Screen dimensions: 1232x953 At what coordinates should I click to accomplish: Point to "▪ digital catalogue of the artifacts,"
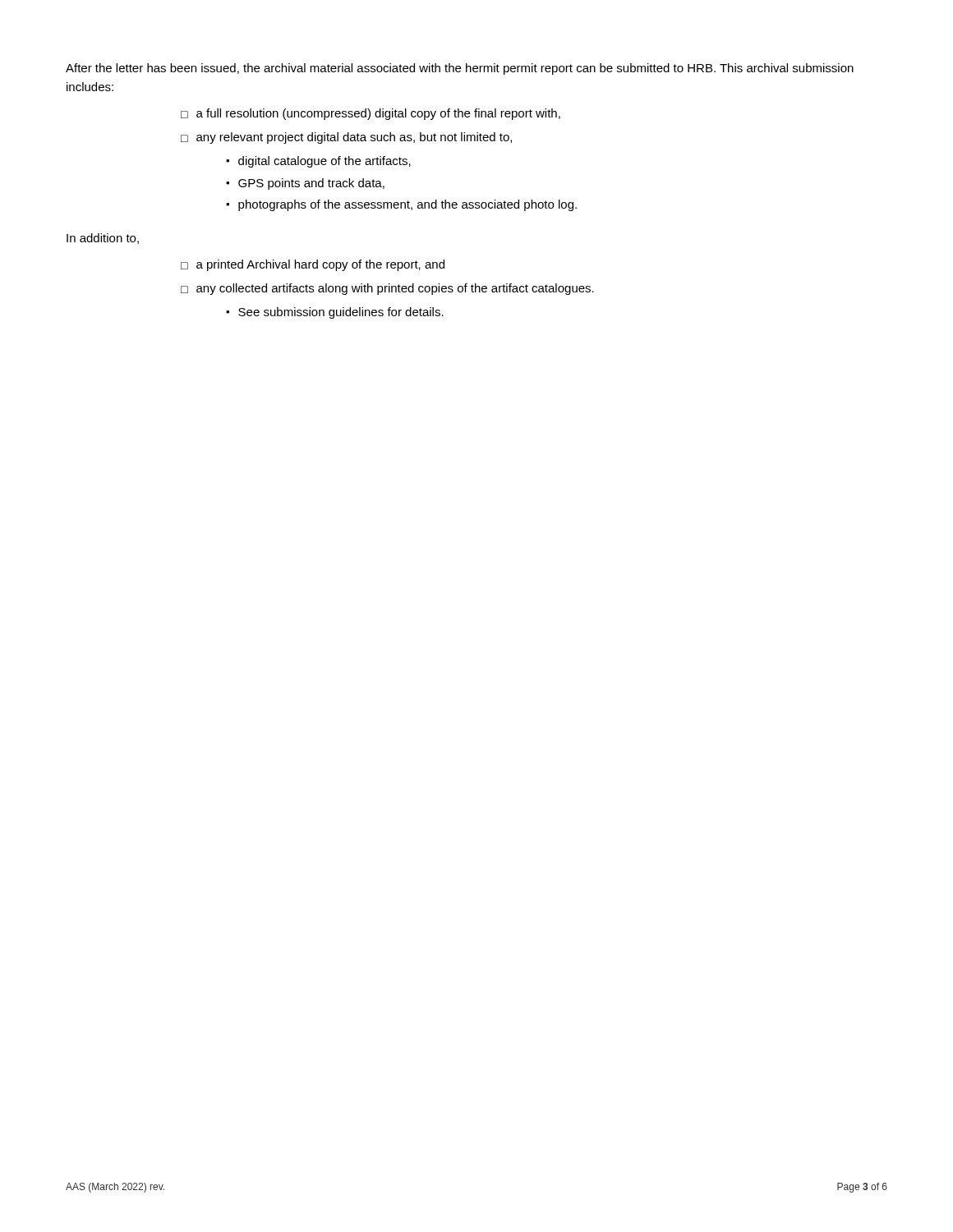(x=319, y=161)
